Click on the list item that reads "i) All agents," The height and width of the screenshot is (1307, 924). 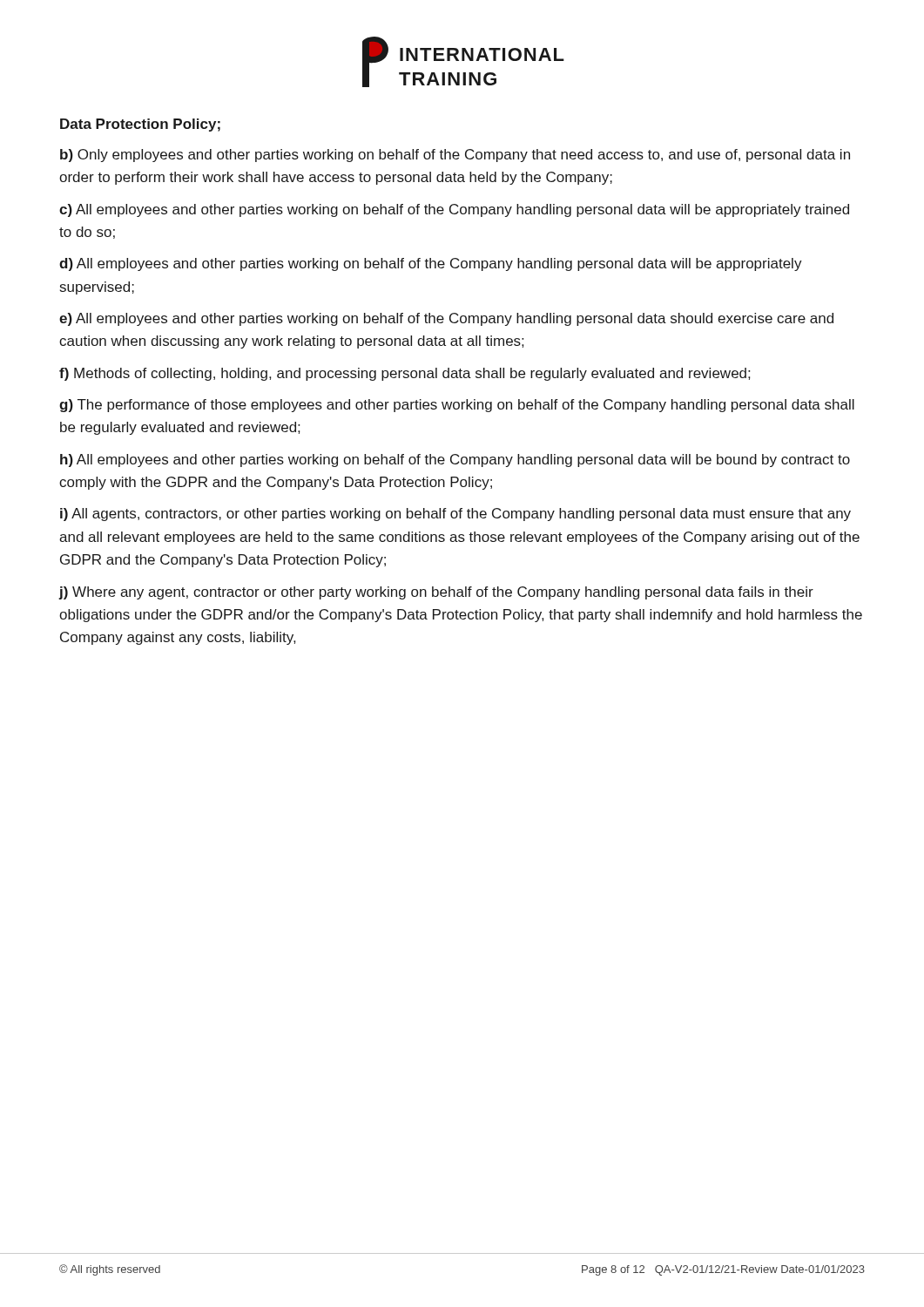460,537
